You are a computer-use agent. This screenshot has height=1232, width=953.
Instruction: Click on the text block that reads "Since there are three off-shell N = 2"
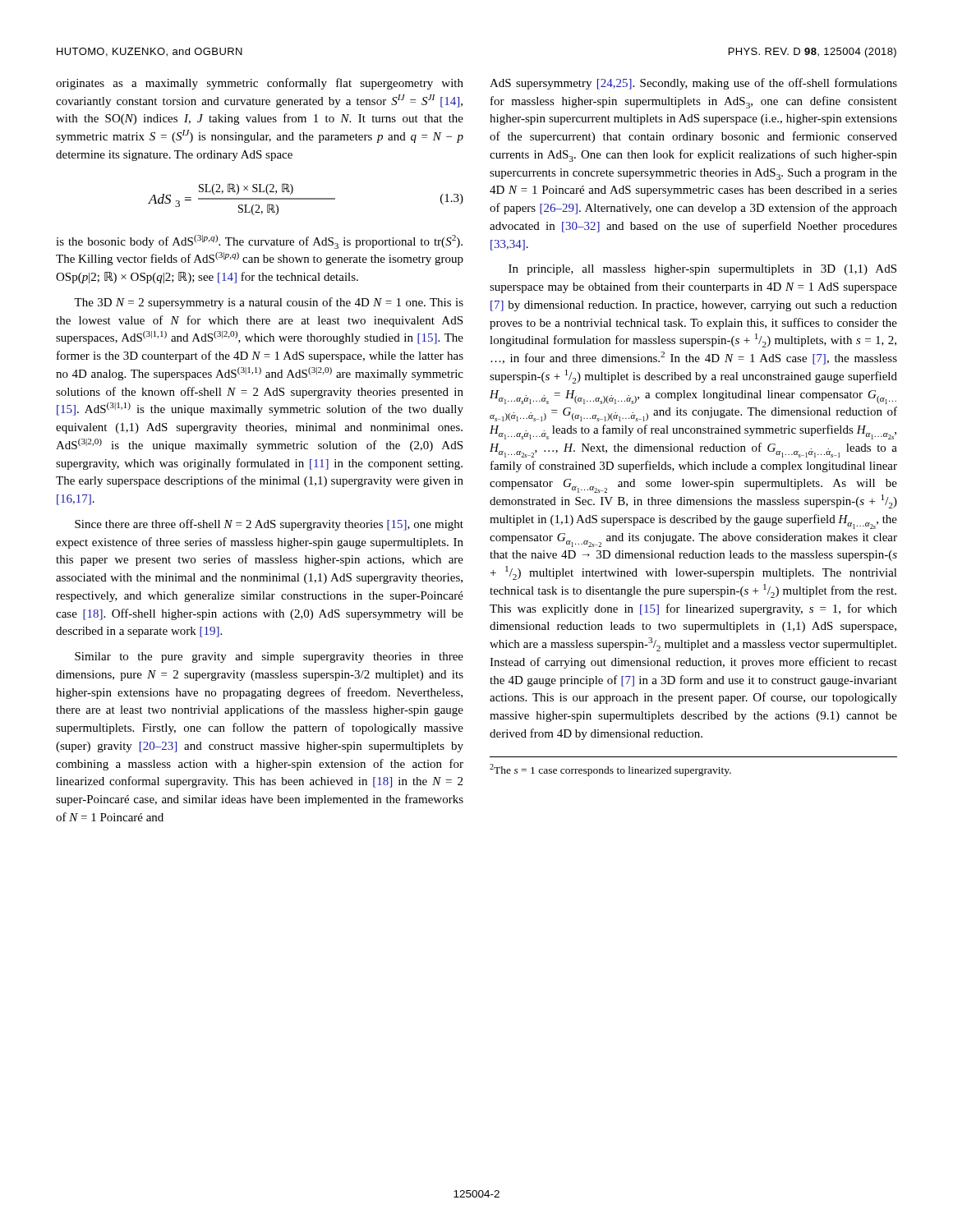[x=260, y=578]
